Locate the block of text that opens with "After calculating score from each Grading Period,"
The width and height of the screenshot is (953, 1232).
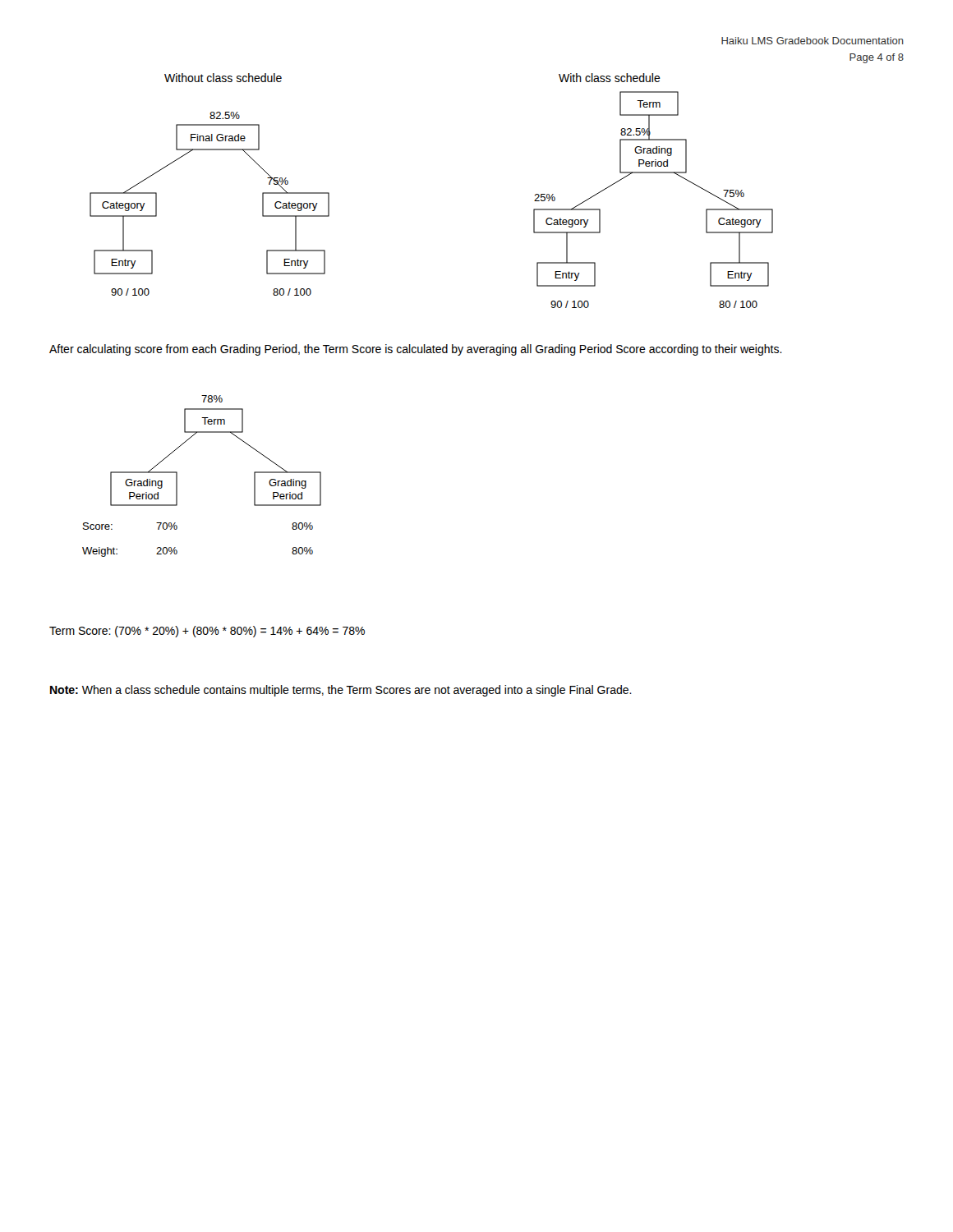click(416, 349)
